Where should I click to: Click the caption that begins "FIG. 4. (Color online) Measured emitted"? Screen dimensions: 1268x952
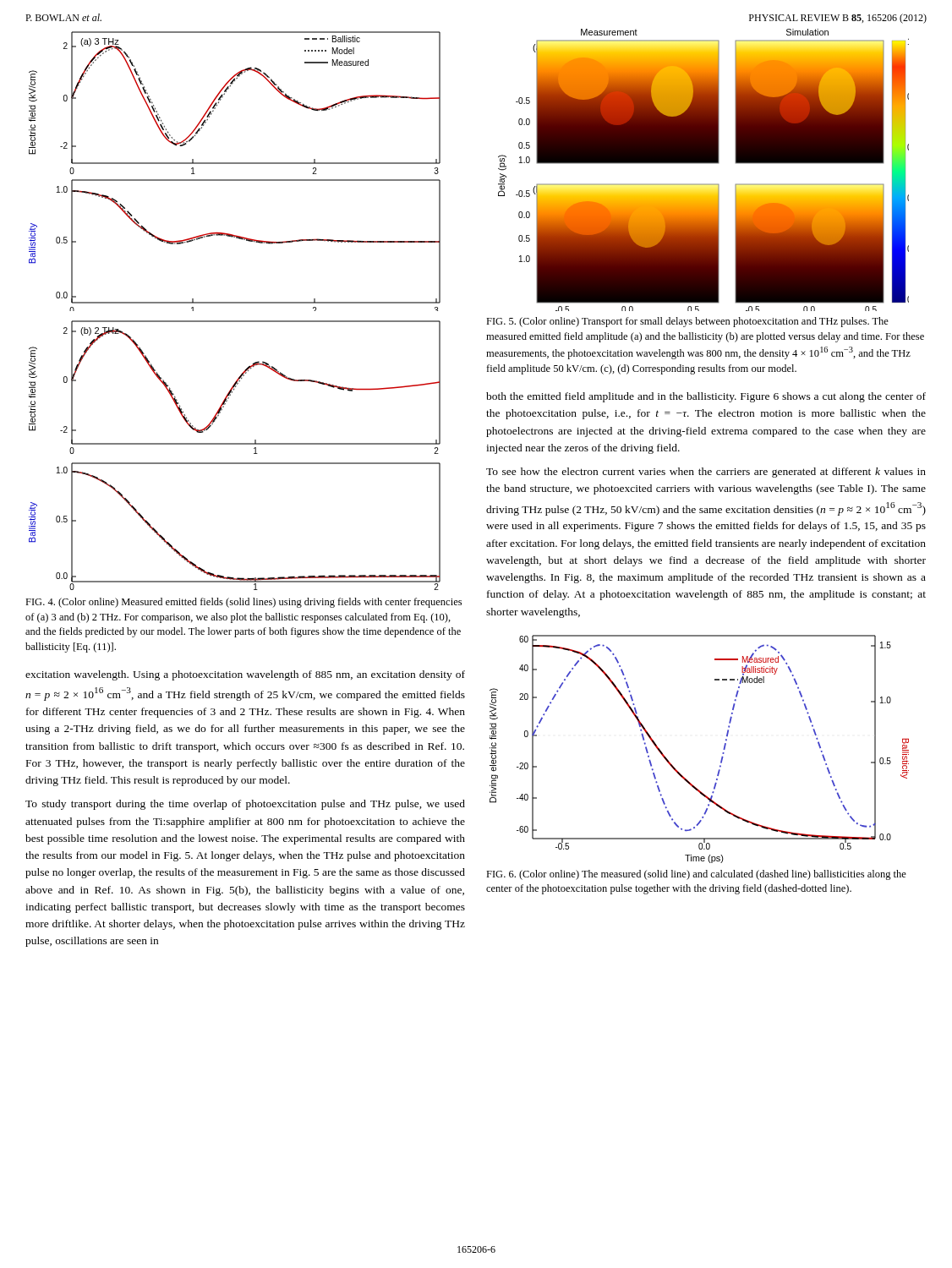tap(244, 624)
